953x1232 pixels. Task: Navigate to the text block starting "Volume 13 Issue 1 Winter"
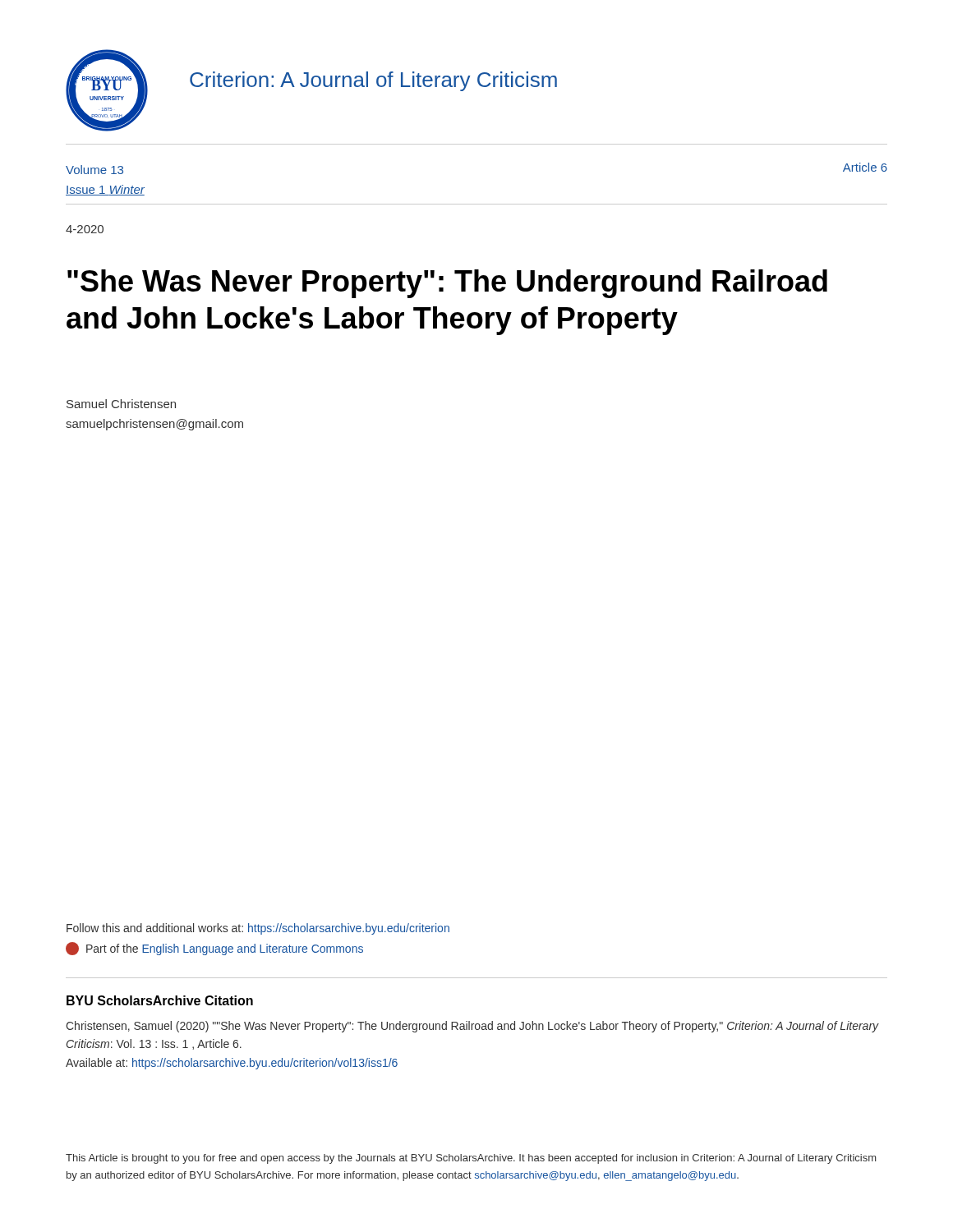pos(105,180)
